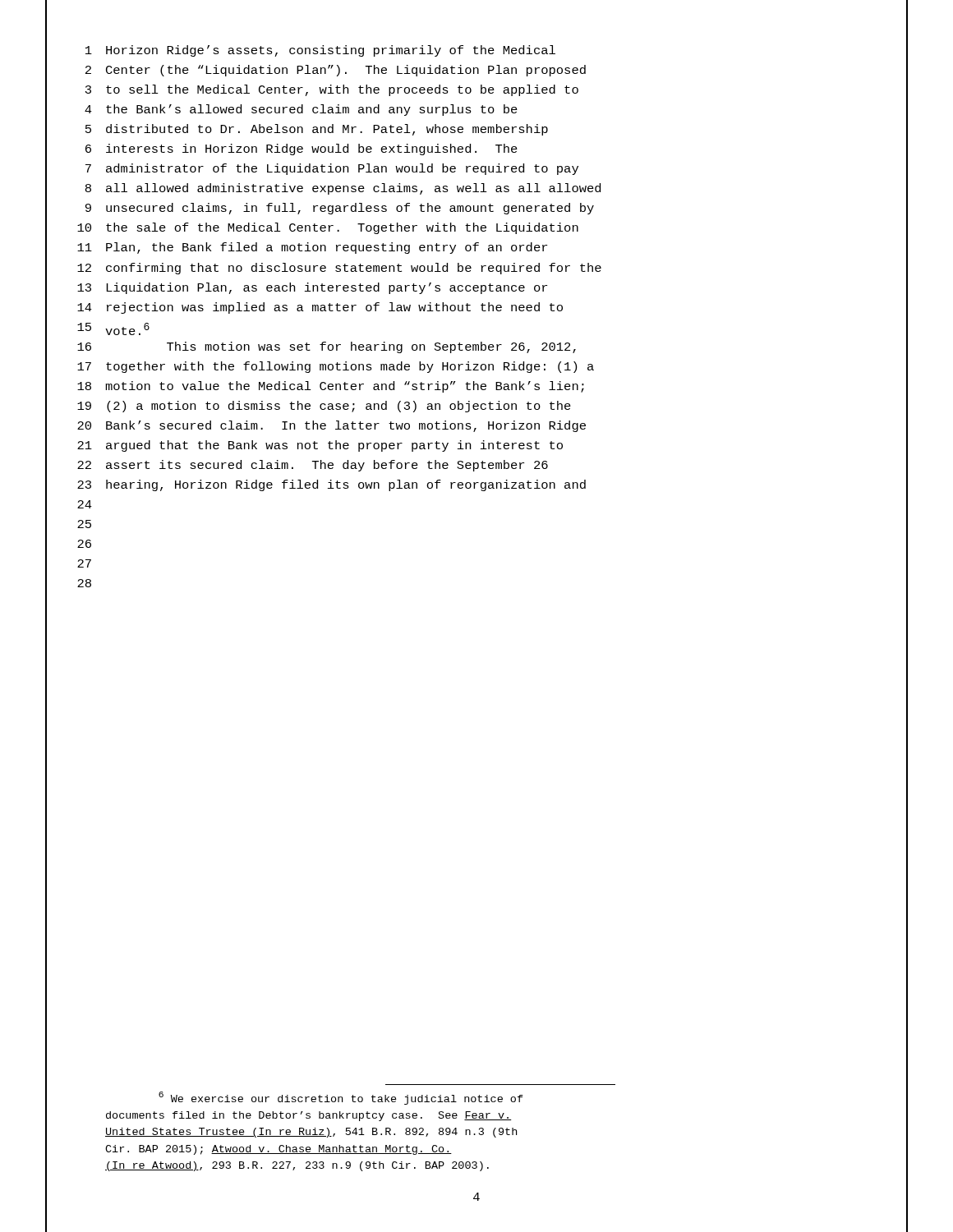Find the text block starting "Horizon Ridge’s assets, consisting"
Screen dimensions: 1232x953
(500, 189)
